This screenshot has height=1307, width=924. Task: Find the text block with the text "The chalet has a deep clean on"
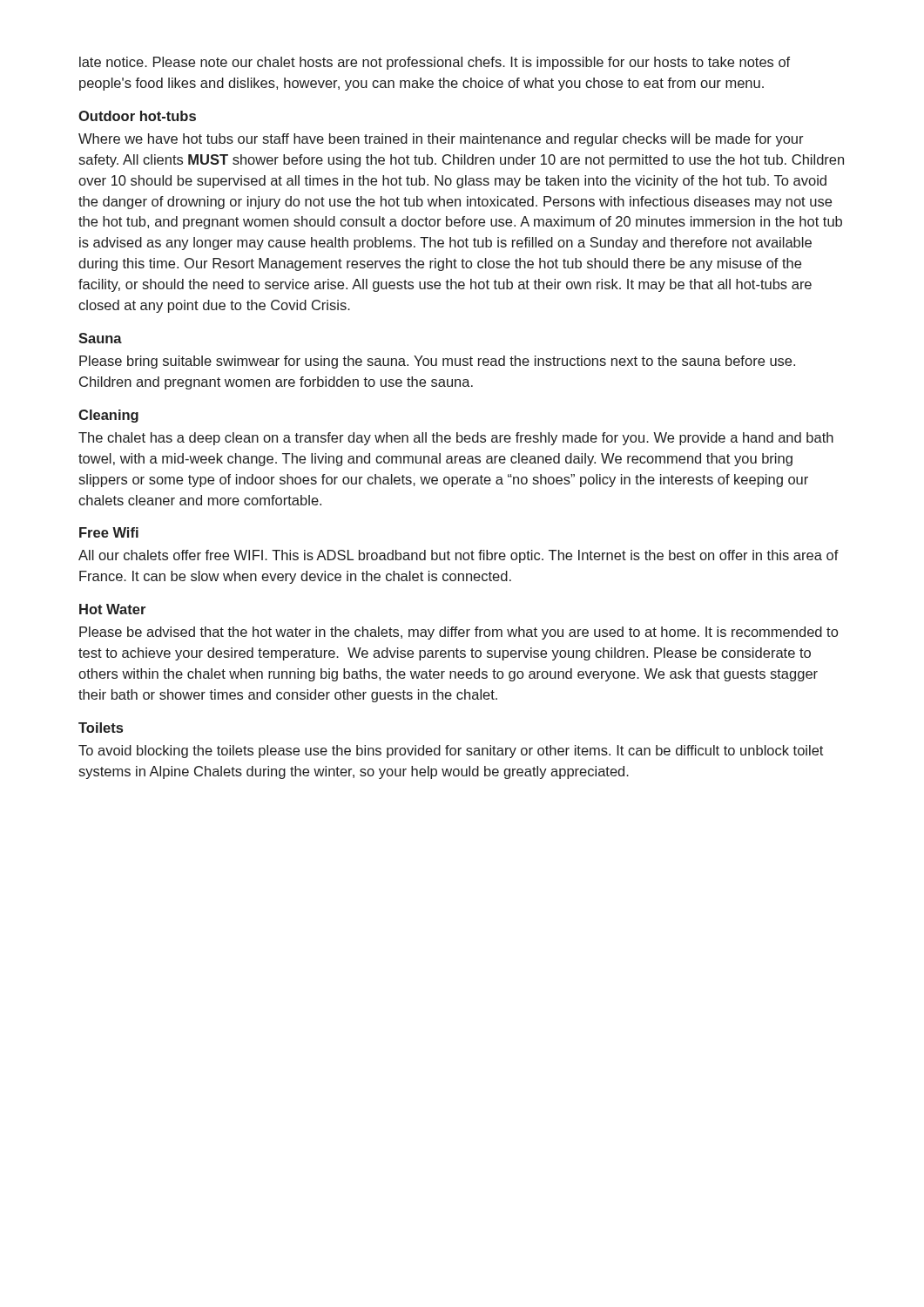[456, 468]
